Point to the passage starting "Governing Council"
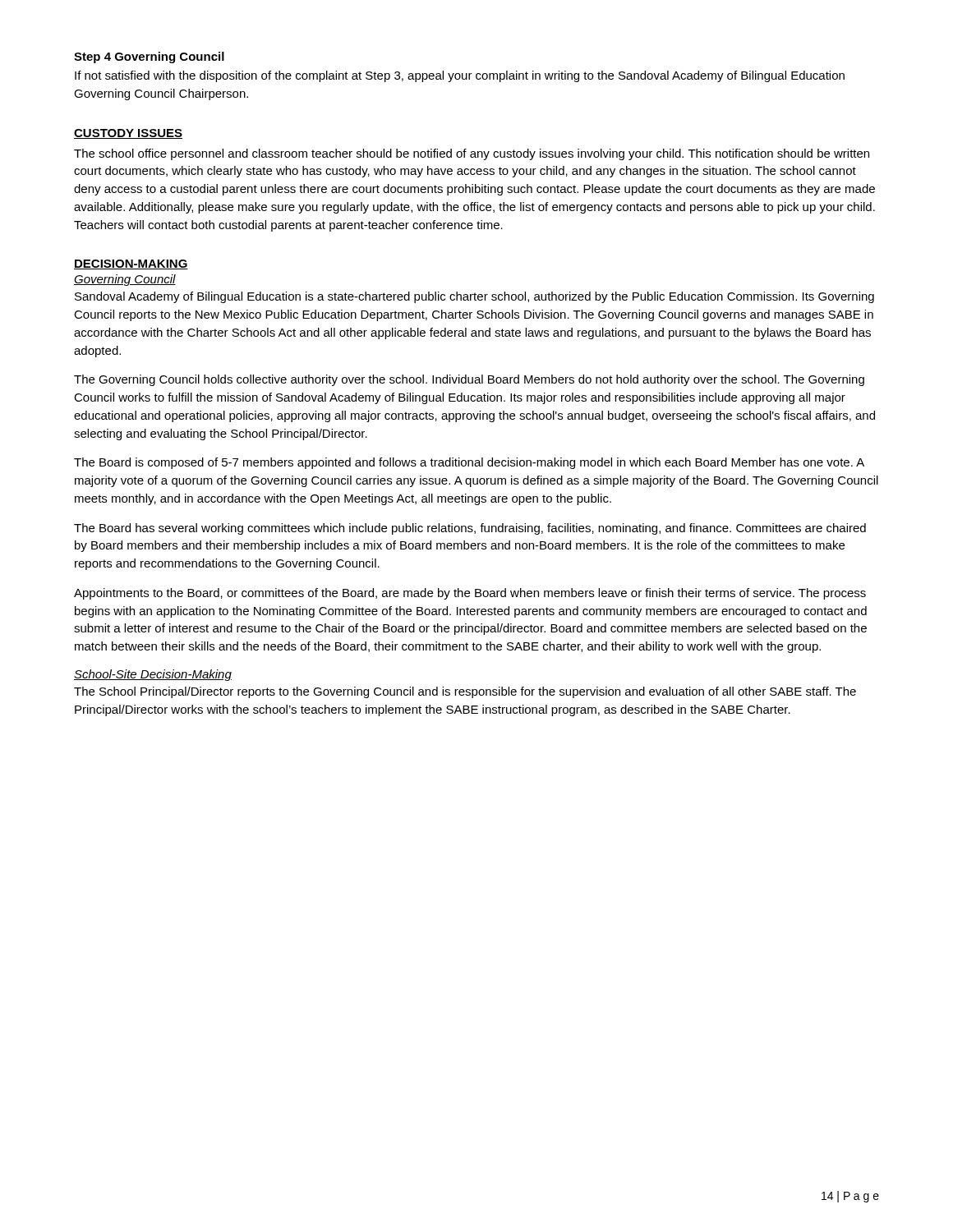This screenshot has height=1232, width=953. [x=125, y=279]
